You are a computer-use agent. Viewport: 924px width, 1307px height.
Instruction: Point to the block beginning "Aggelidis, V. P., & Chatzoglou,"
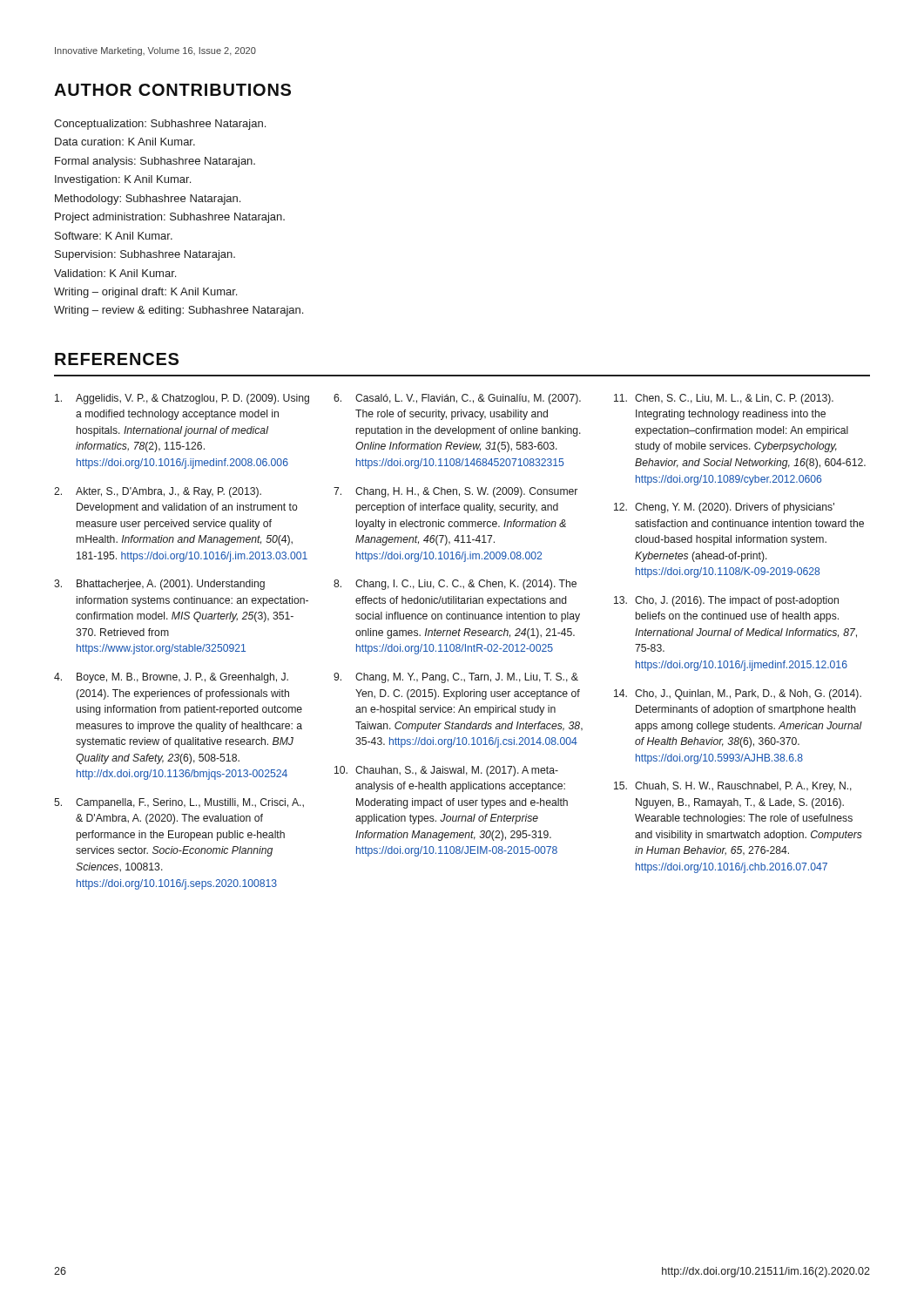point(182,431)
